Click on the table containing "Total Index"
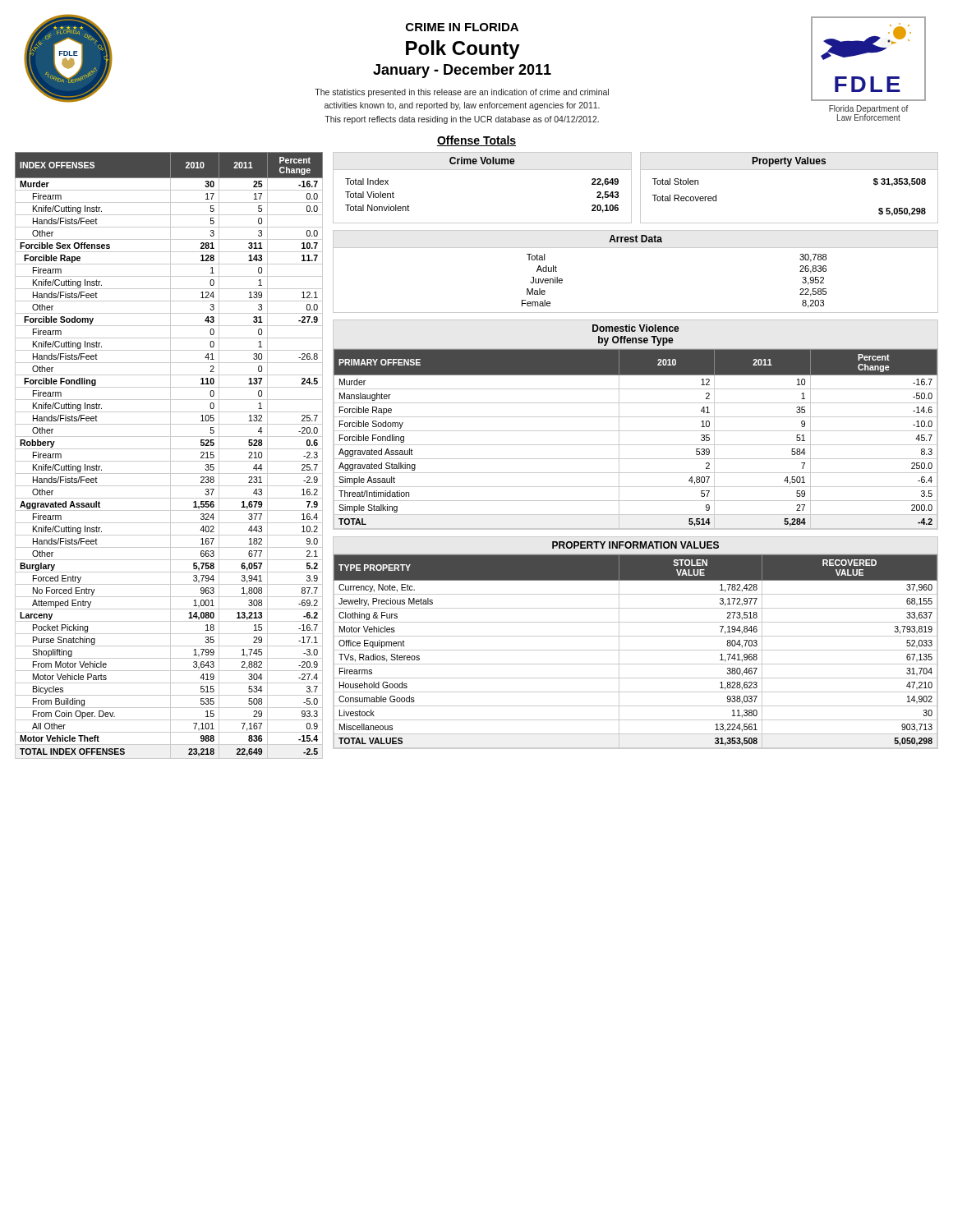953x1232 pixels. [482, 195]
